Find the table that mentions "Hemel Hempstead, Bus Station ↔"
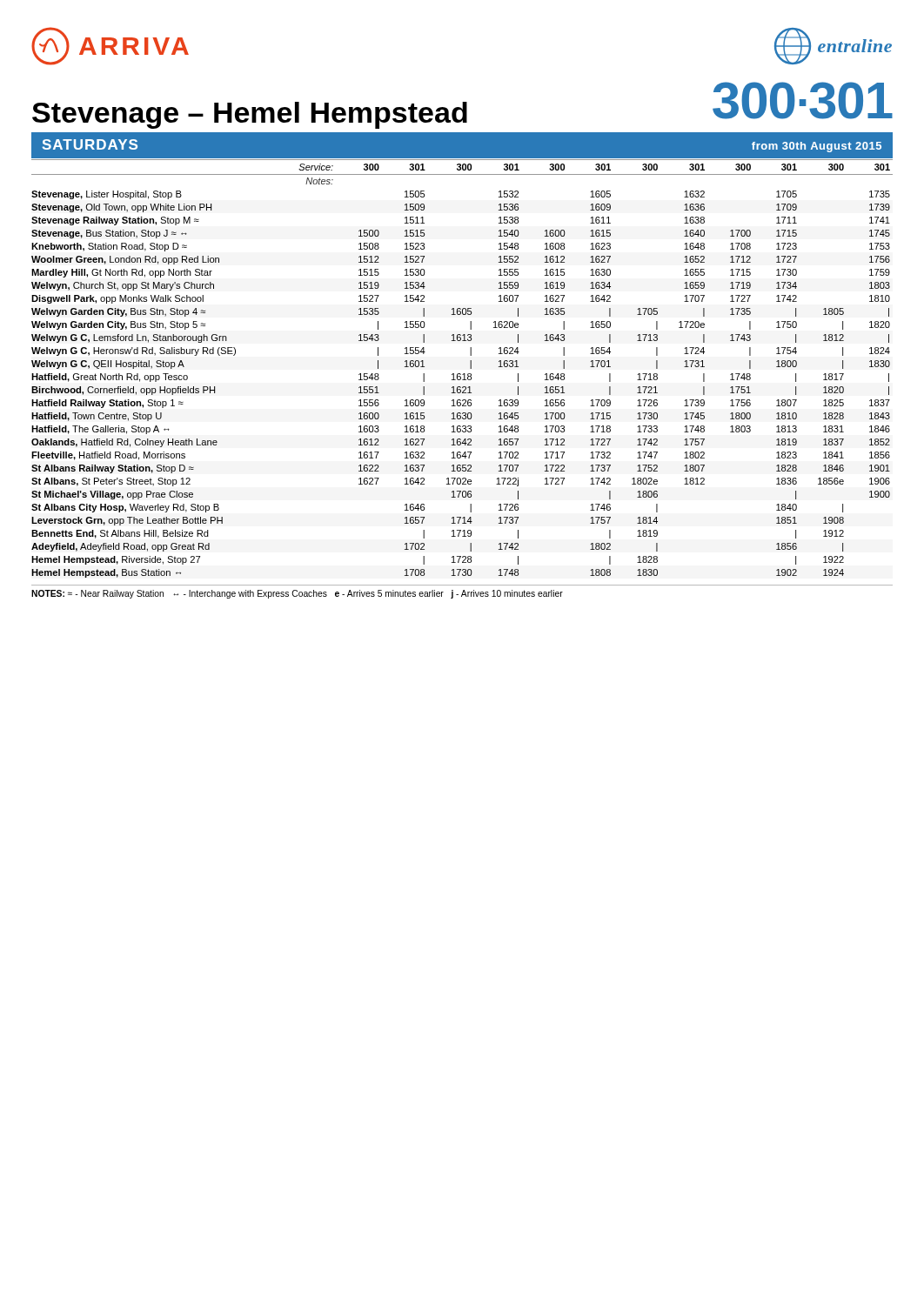 tap(462, 369)
